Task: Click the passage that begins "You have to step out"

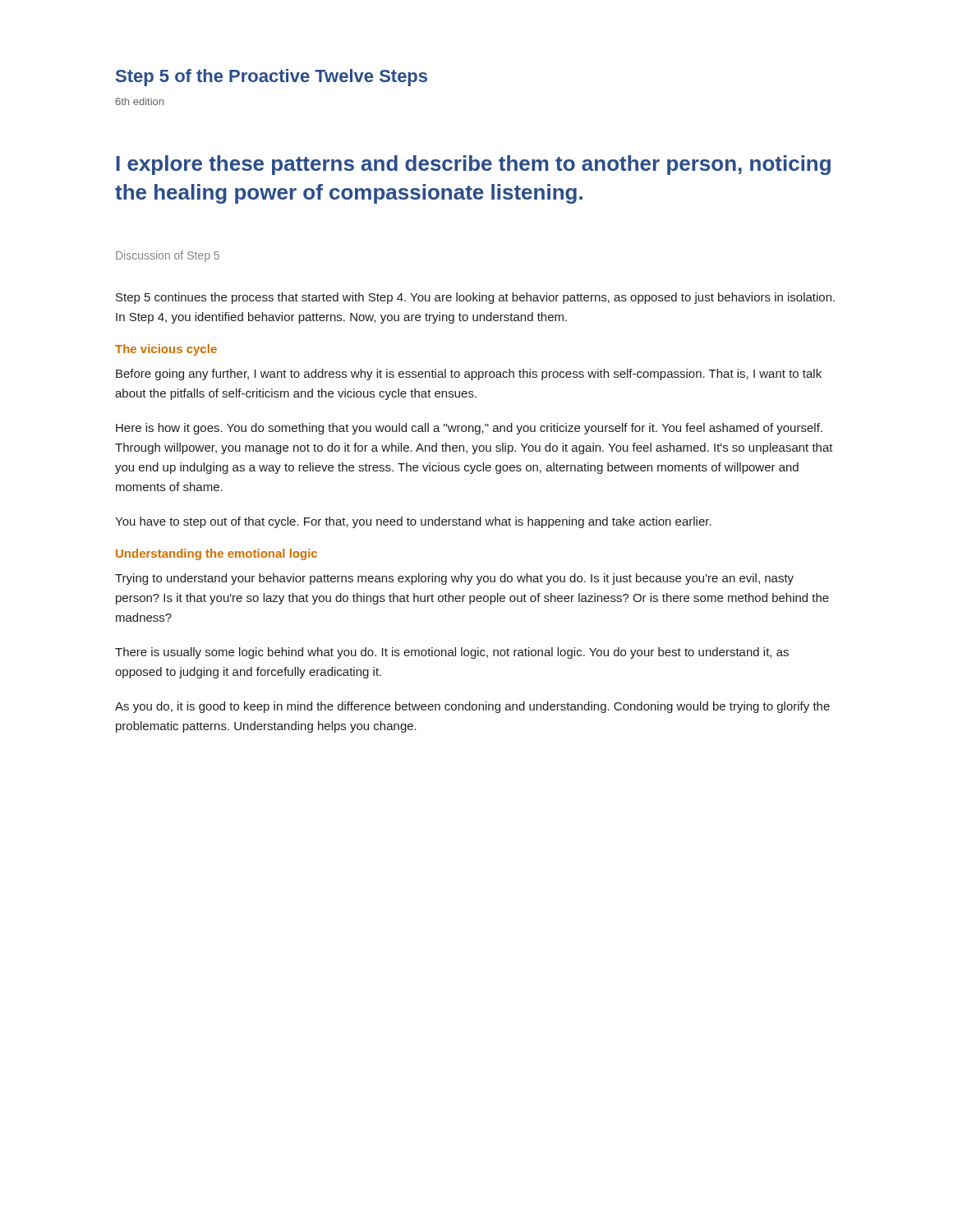Action: 476,522
